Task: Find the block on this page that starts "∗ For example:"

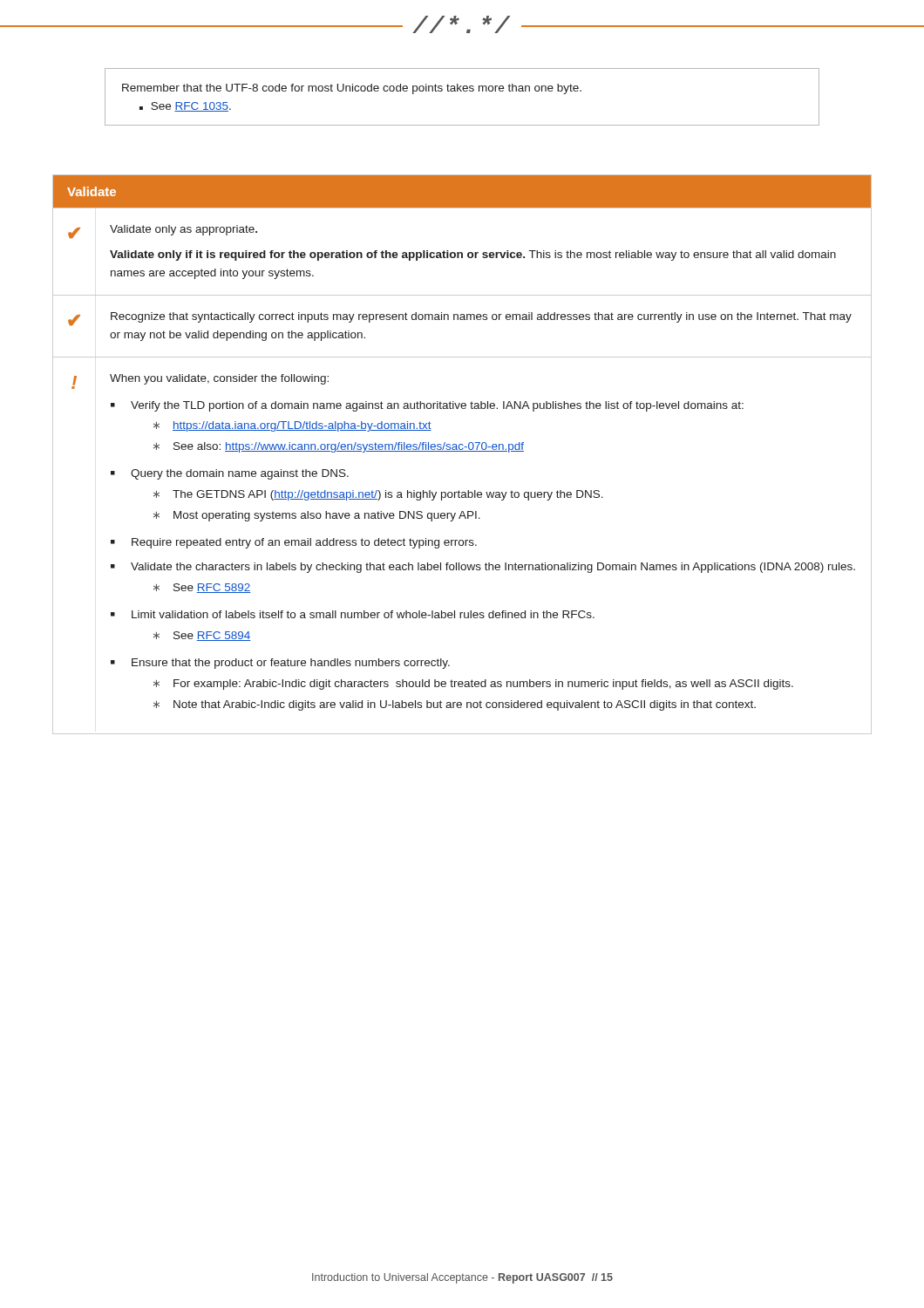Action: coord(504,684)
